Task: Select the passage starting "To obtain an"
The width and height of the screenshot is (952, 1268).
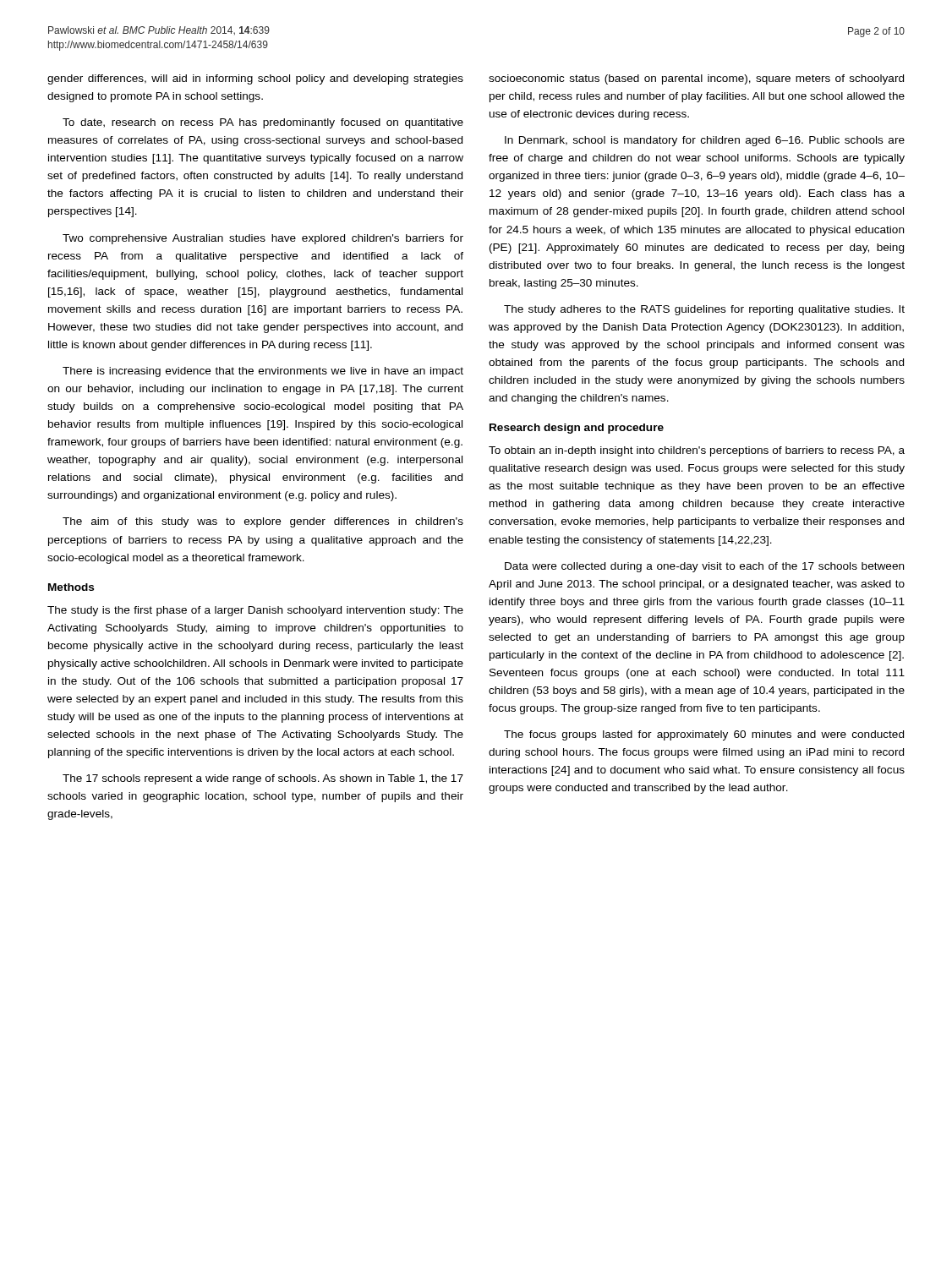Action: click(697, 619)
